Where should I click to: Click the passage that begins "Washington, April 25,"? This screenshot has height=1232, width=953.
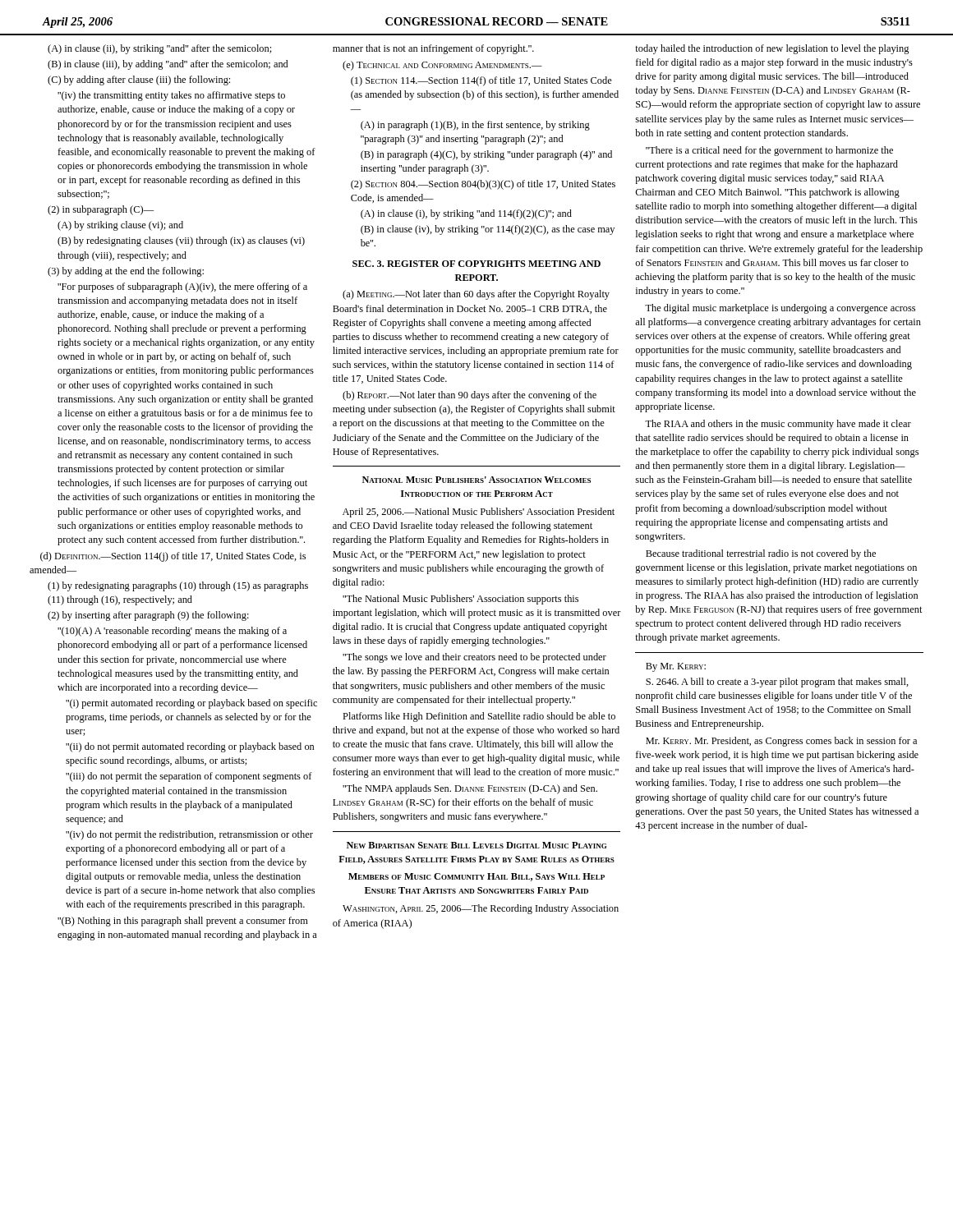point(477,916)
